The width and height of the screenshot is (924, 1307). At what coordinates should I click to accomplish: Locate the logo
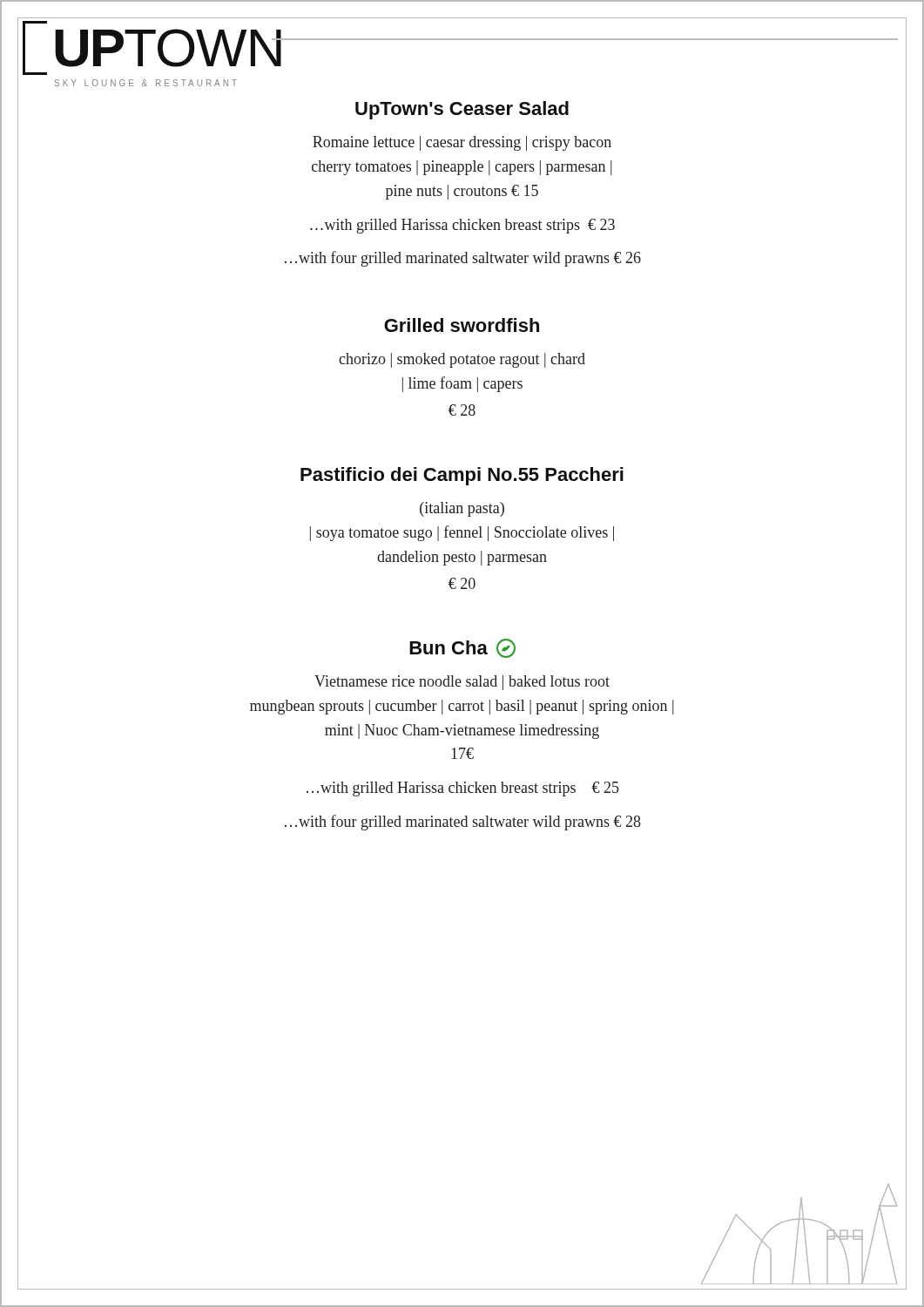153,54
